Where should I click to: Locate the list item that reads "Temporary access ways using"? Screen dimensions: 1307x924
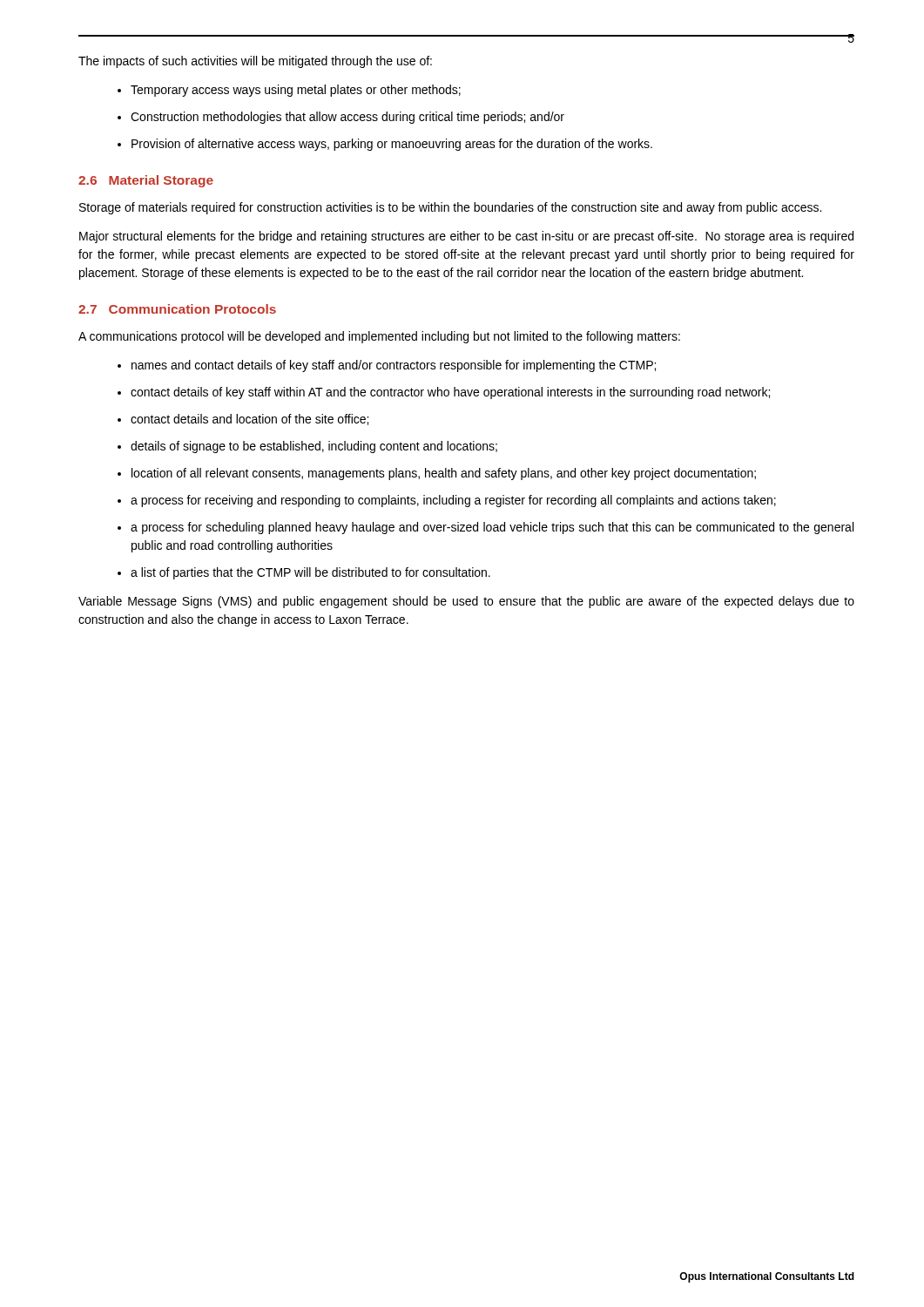pos(296,90)
